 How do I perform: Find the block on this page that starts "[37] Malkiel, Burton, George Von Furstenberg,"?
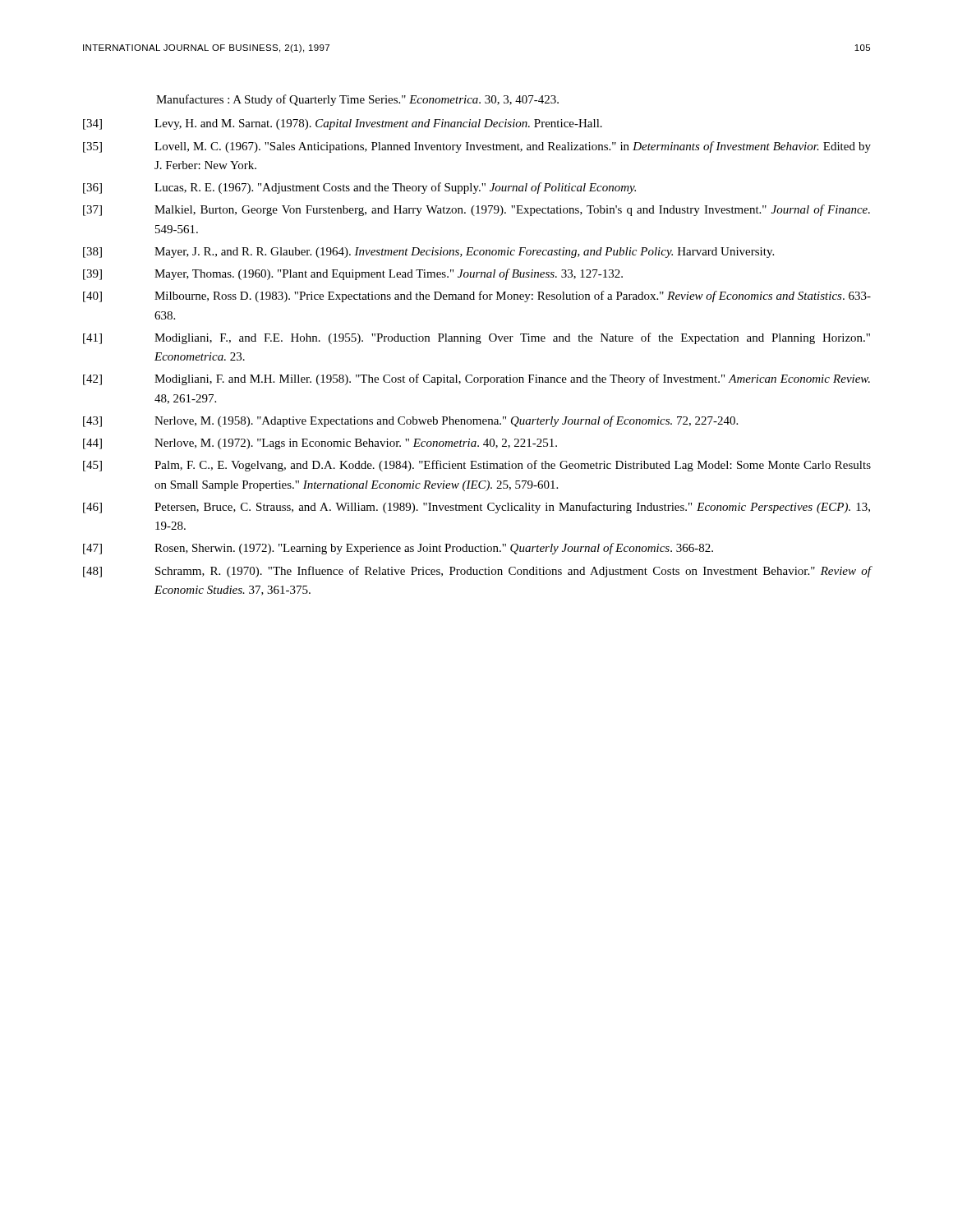[x=476, y=220]
